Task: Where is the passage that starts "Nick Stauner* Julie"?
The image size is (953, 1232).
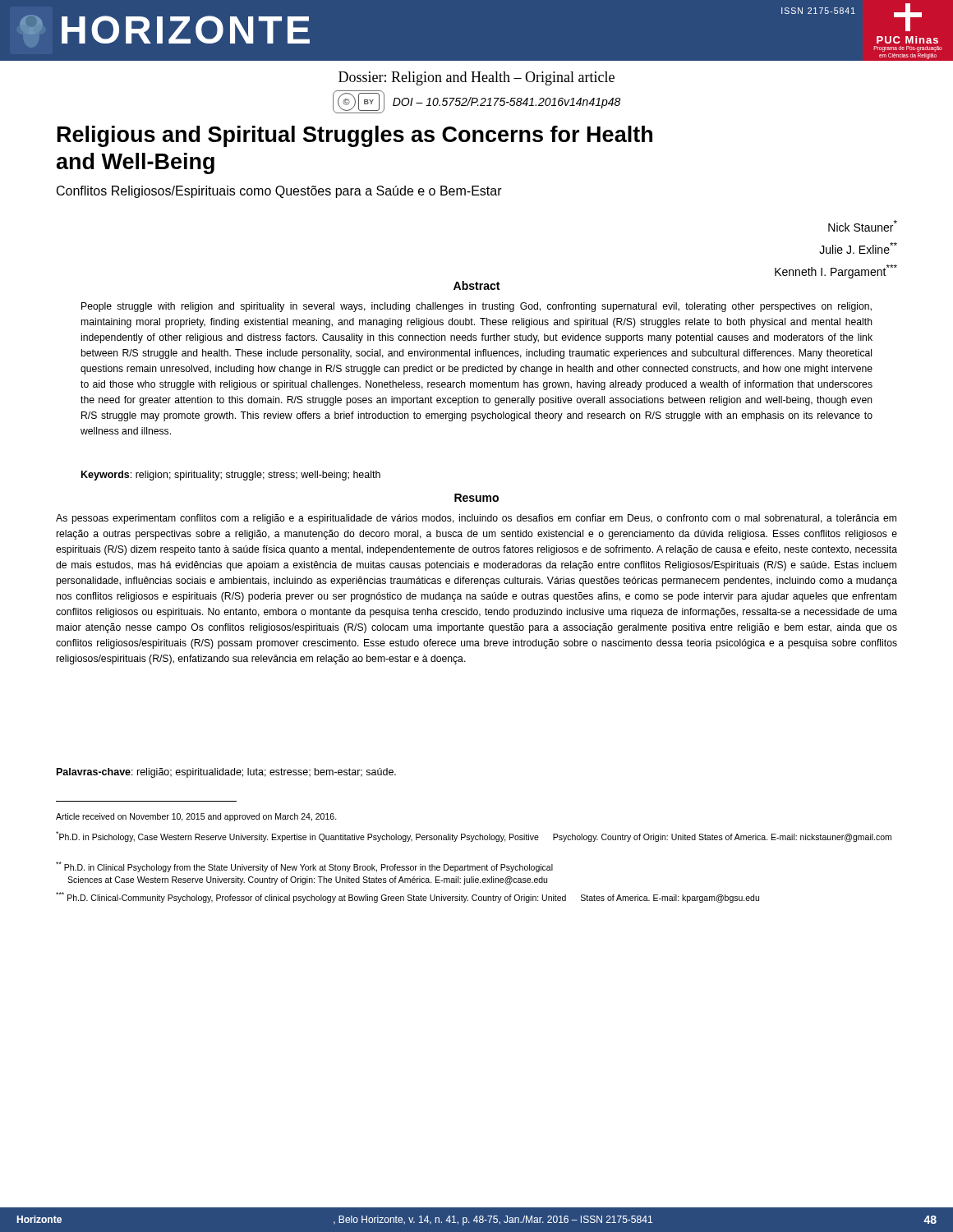Action: tap(863, 226)
